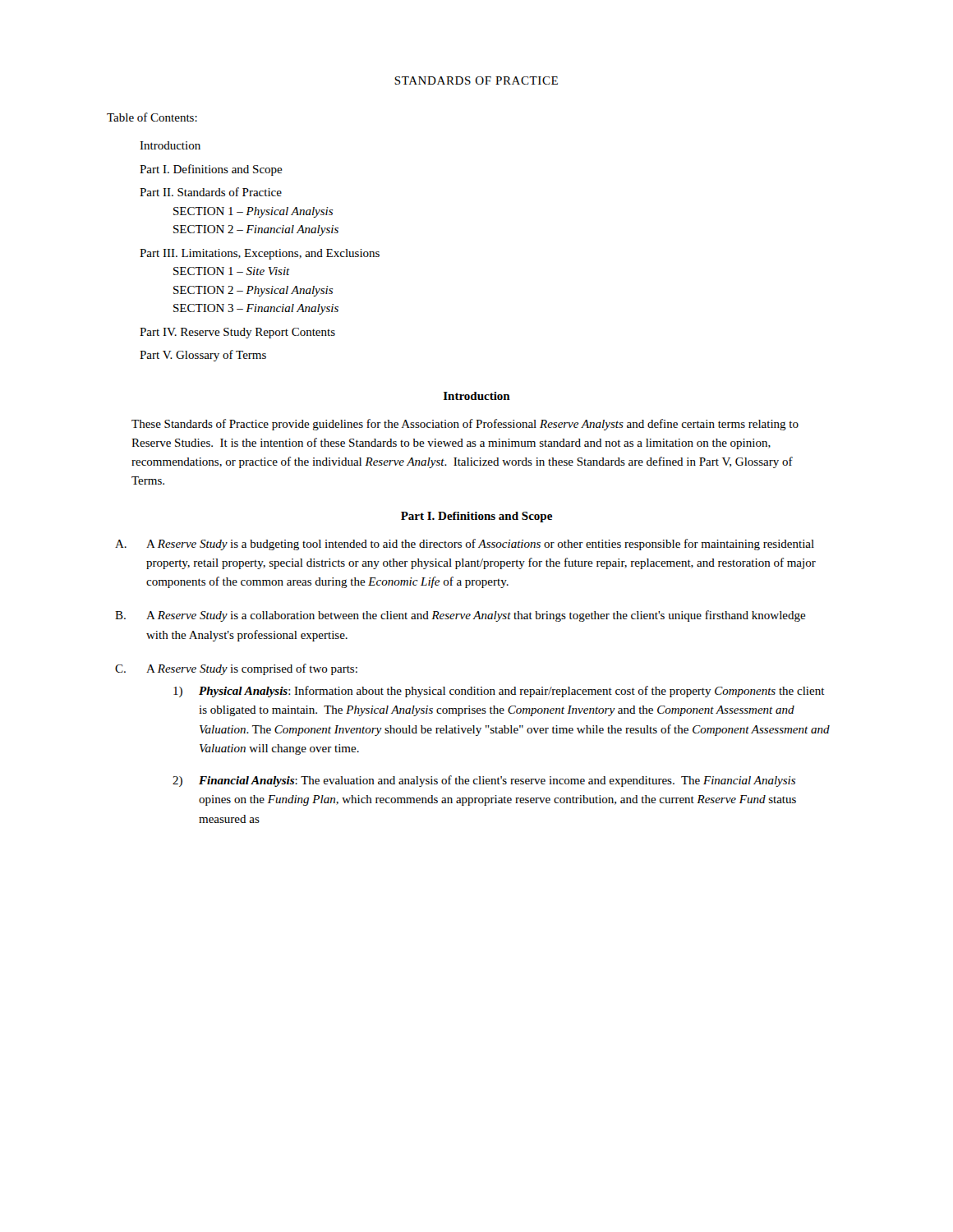The image size is (953, 1232).
Task: Find the passage starting "Part V. Glossary of"
Action: pos(203,355)
